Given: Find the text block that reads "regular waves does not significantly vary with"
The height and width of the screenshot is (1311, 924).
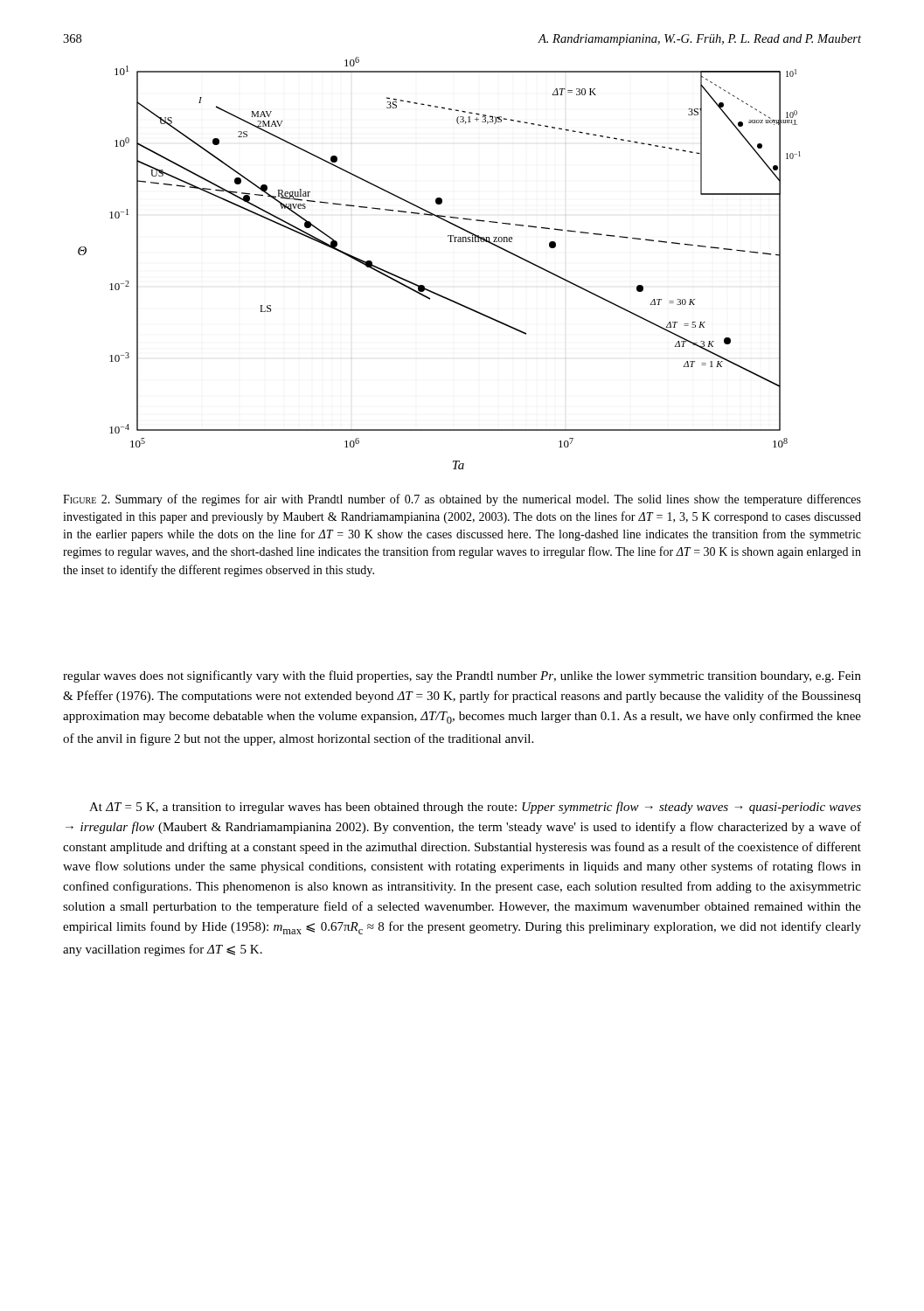Looking at the screenshot, I should coord(462,707).
